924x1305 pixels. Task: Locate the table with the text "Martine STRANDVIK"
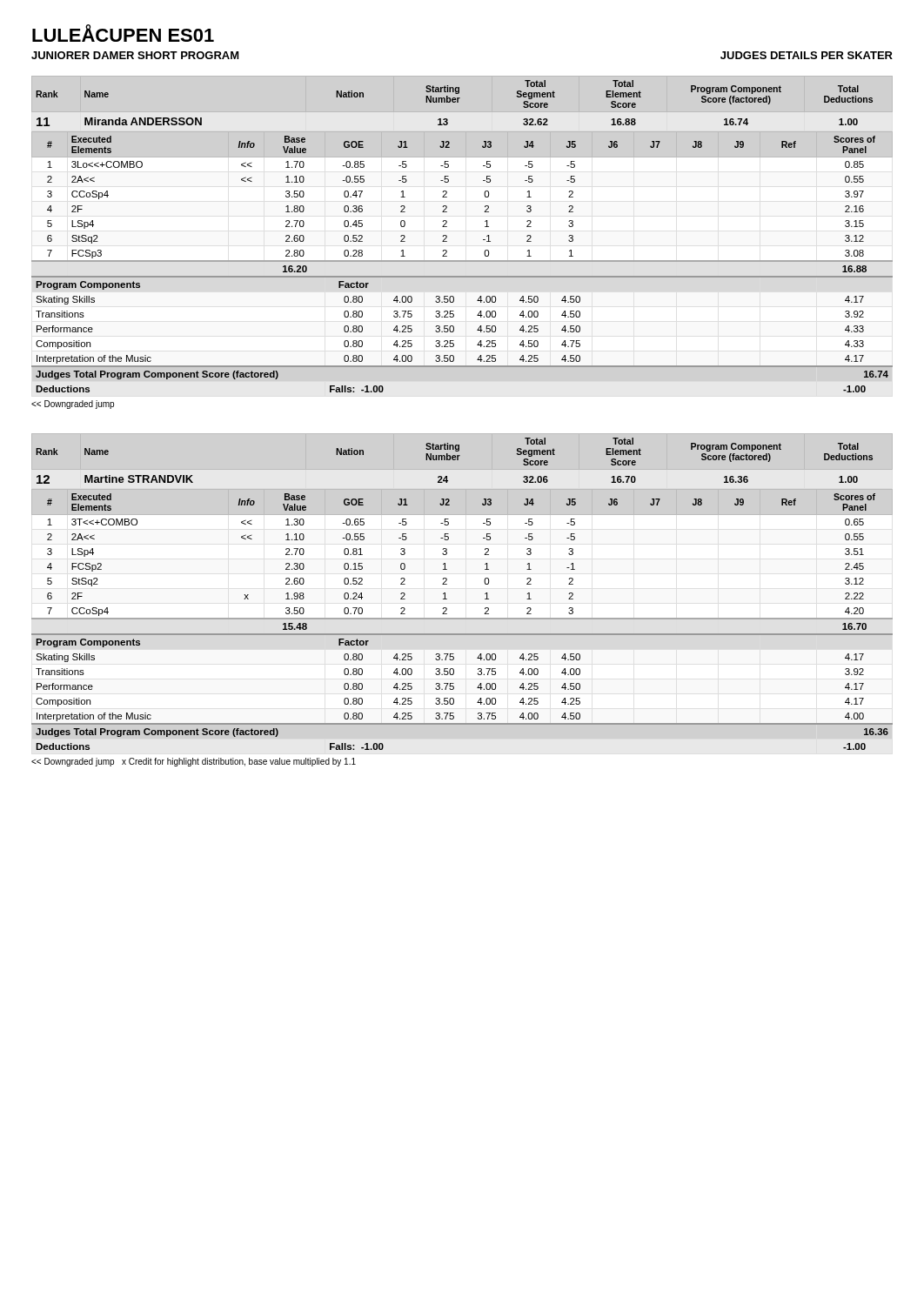[462, 461]
